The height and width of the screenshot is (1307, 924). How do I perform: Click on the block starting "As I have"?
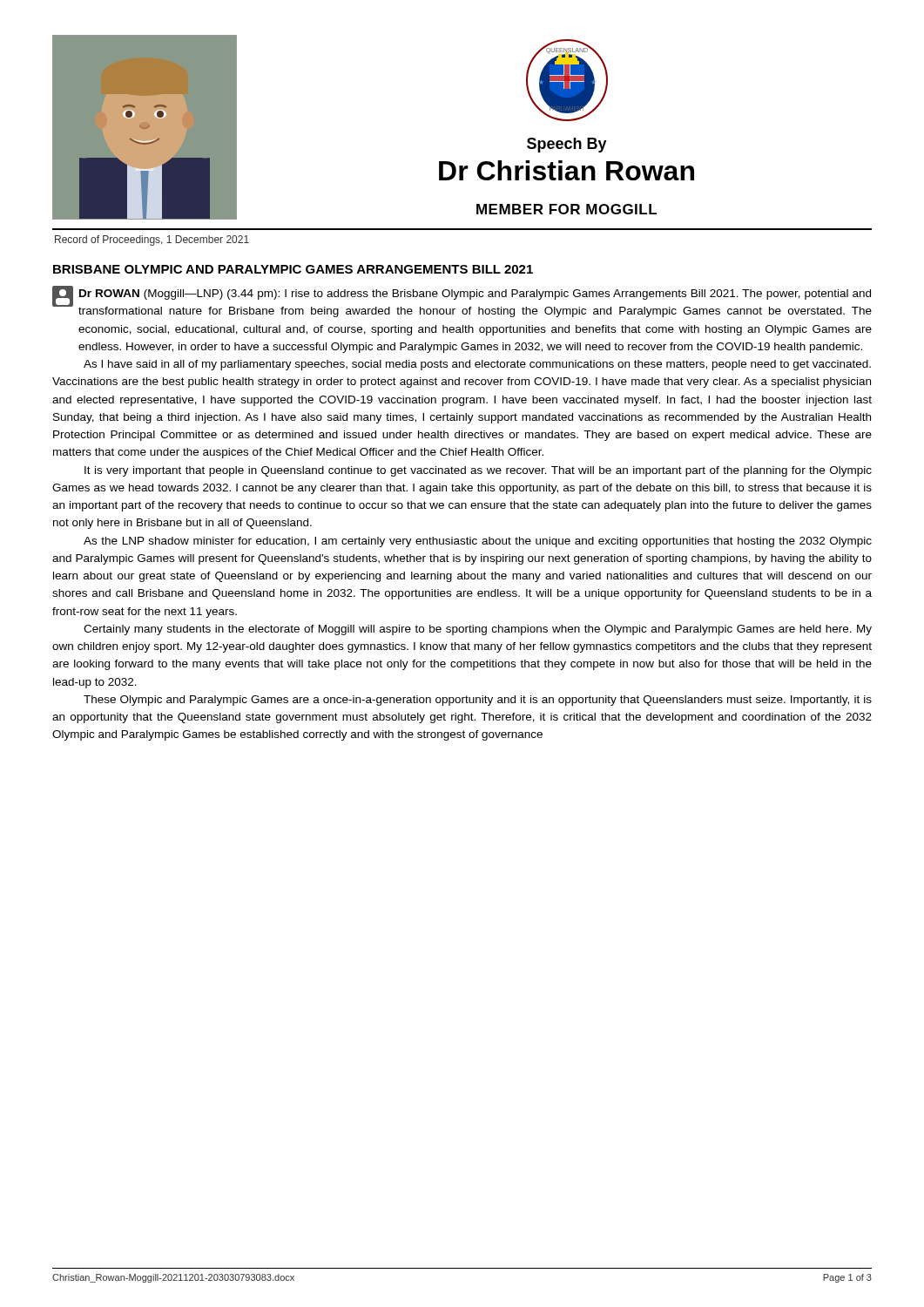tap(462, 408)
